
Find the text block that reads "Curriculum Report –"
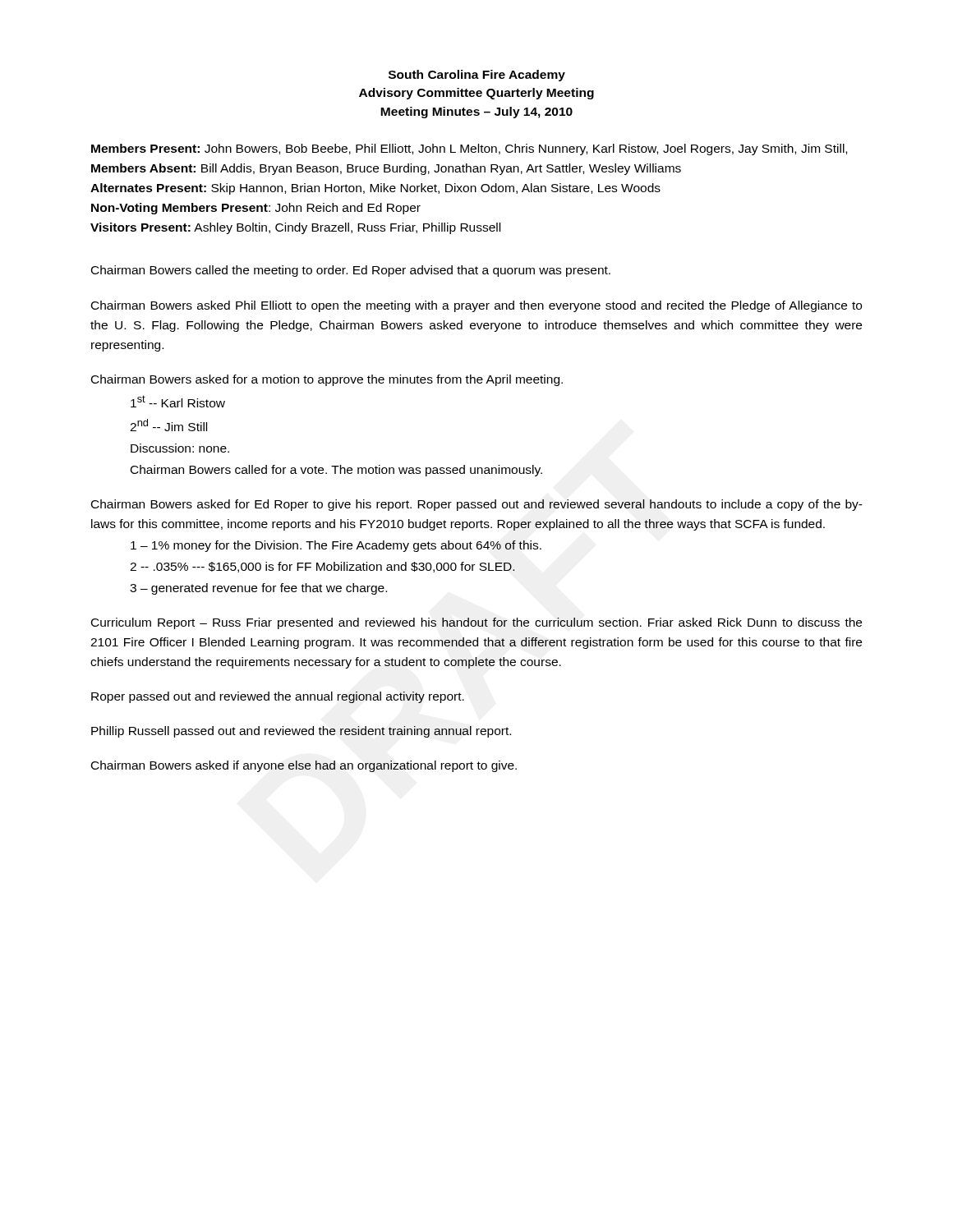click(476, 642)
